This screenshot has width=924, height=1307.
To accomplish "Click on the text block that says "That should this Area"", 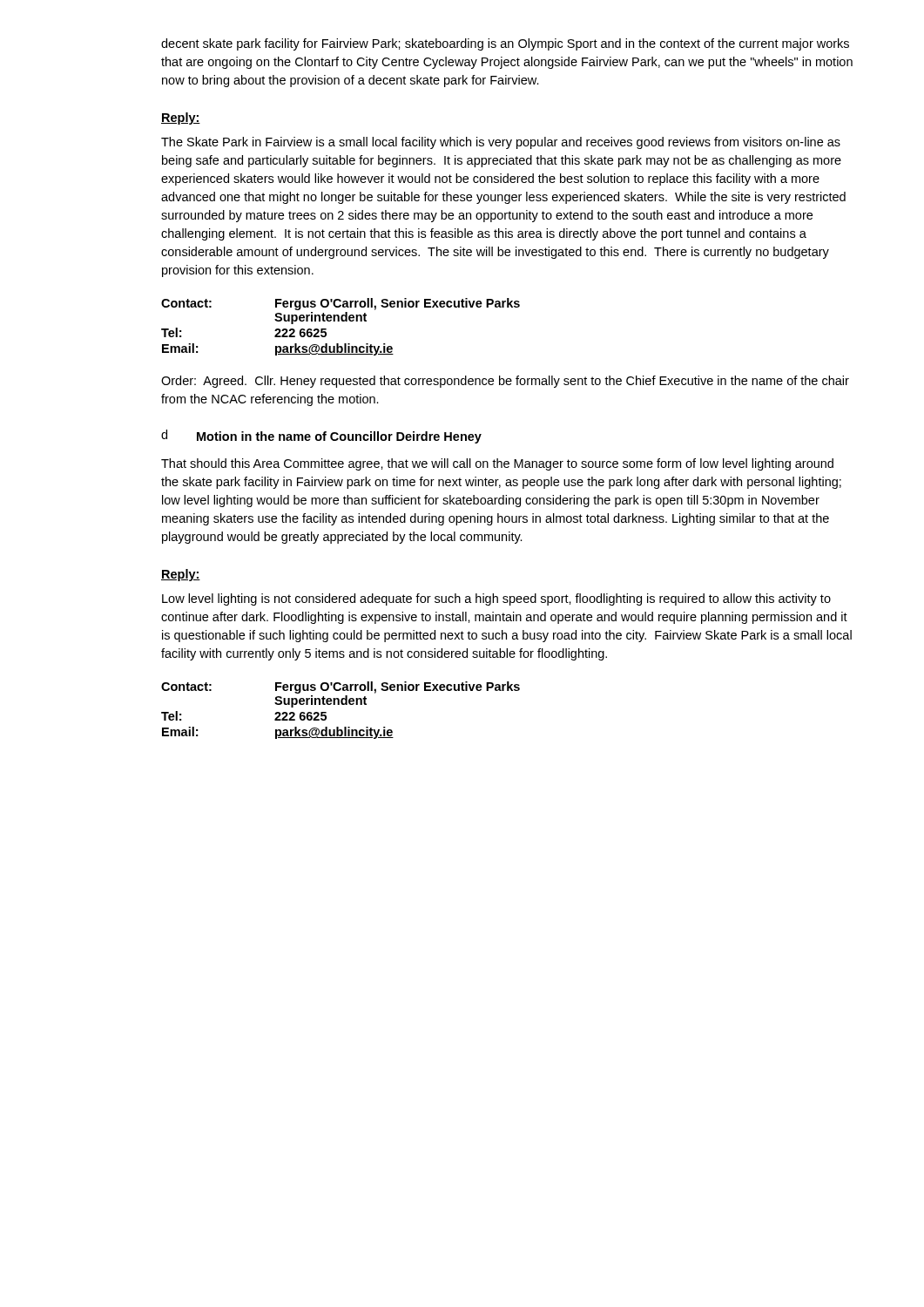I will coord(502,500).
